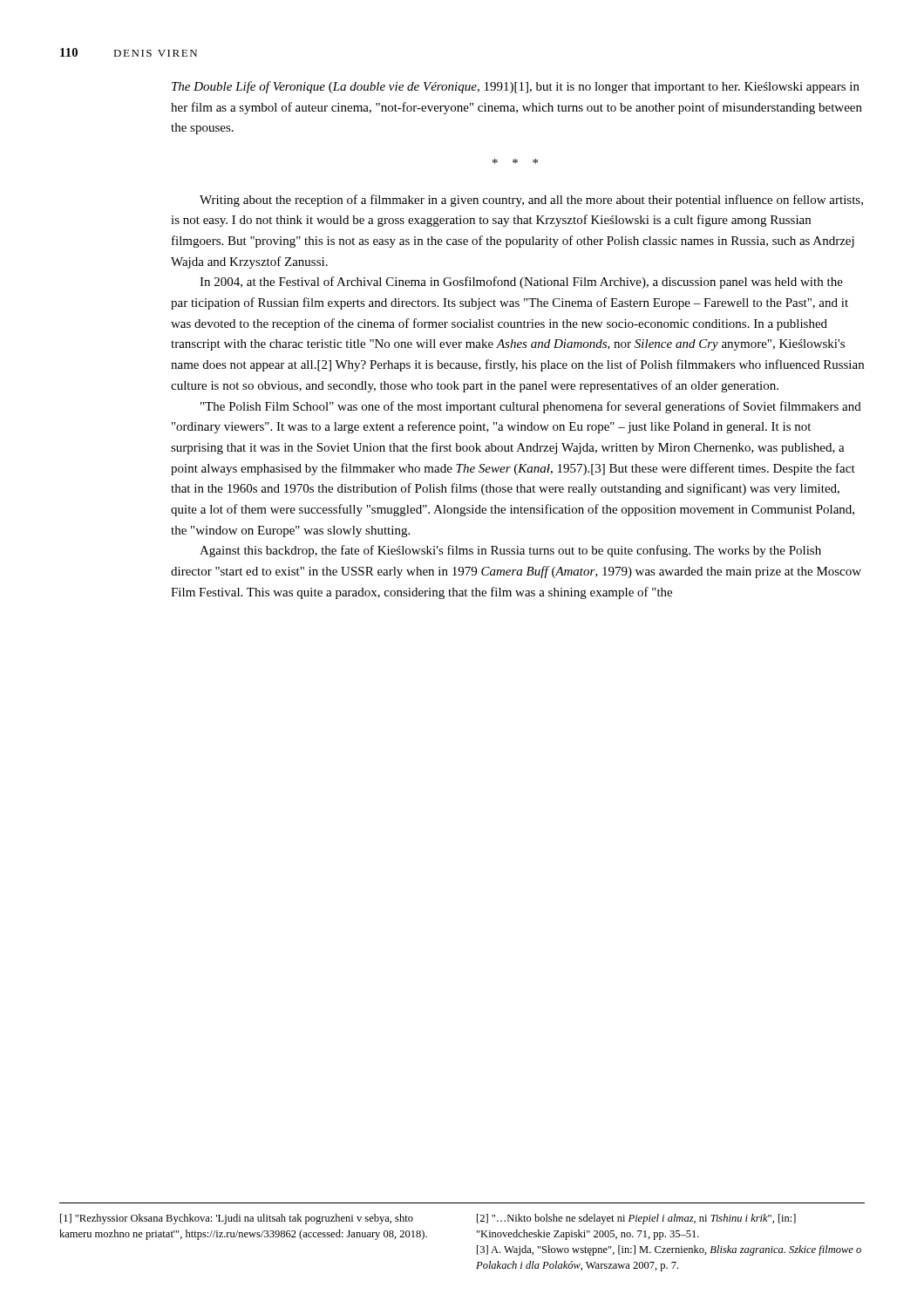The height and width of the screenshot is (1308, 924).
Task: Select the text block starting "Writing about the reception of a"
Action: (517, 230)
